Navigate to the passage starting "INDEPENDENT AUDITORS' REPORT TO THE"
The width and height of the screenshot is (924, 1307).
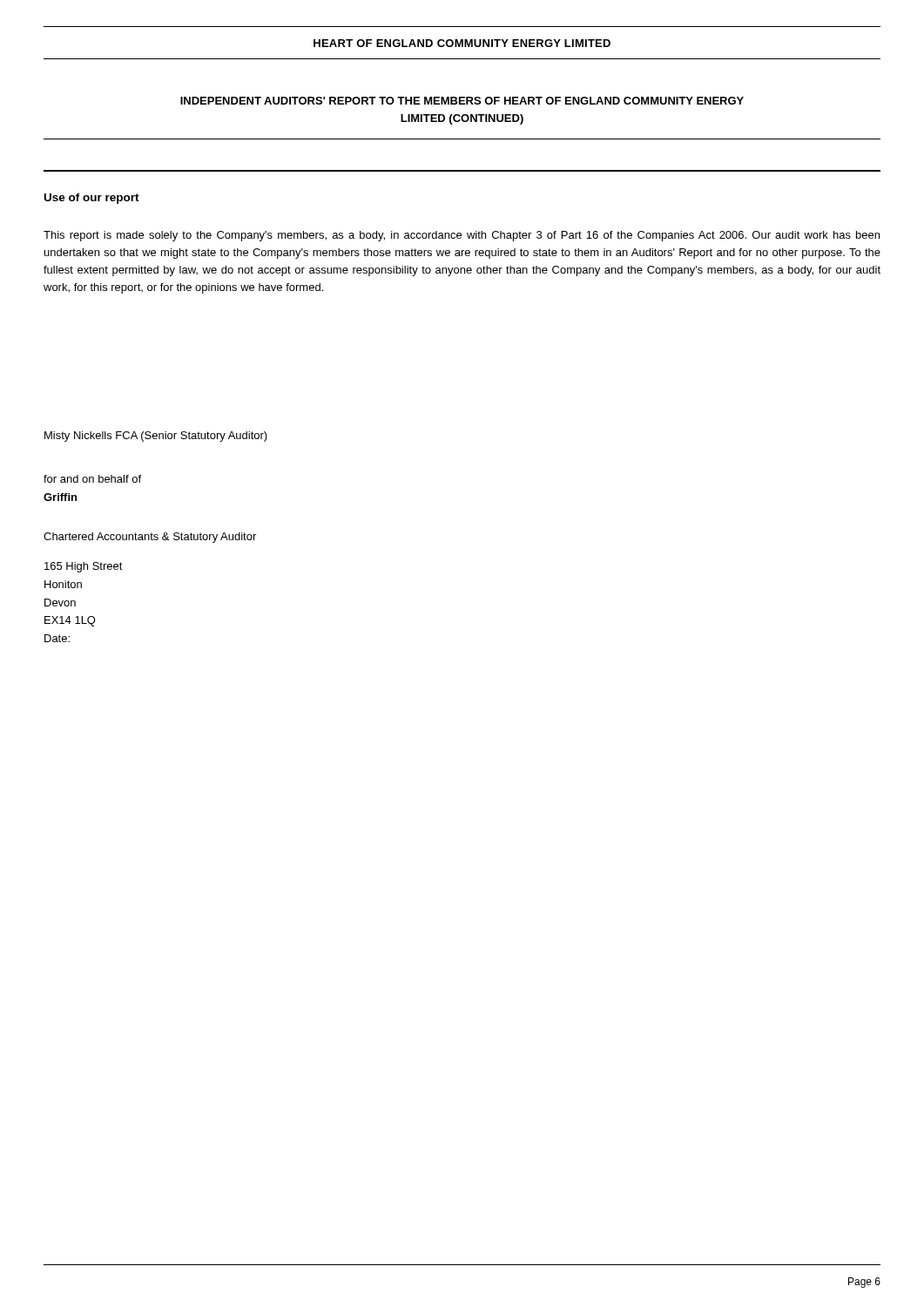pos(462,109)
